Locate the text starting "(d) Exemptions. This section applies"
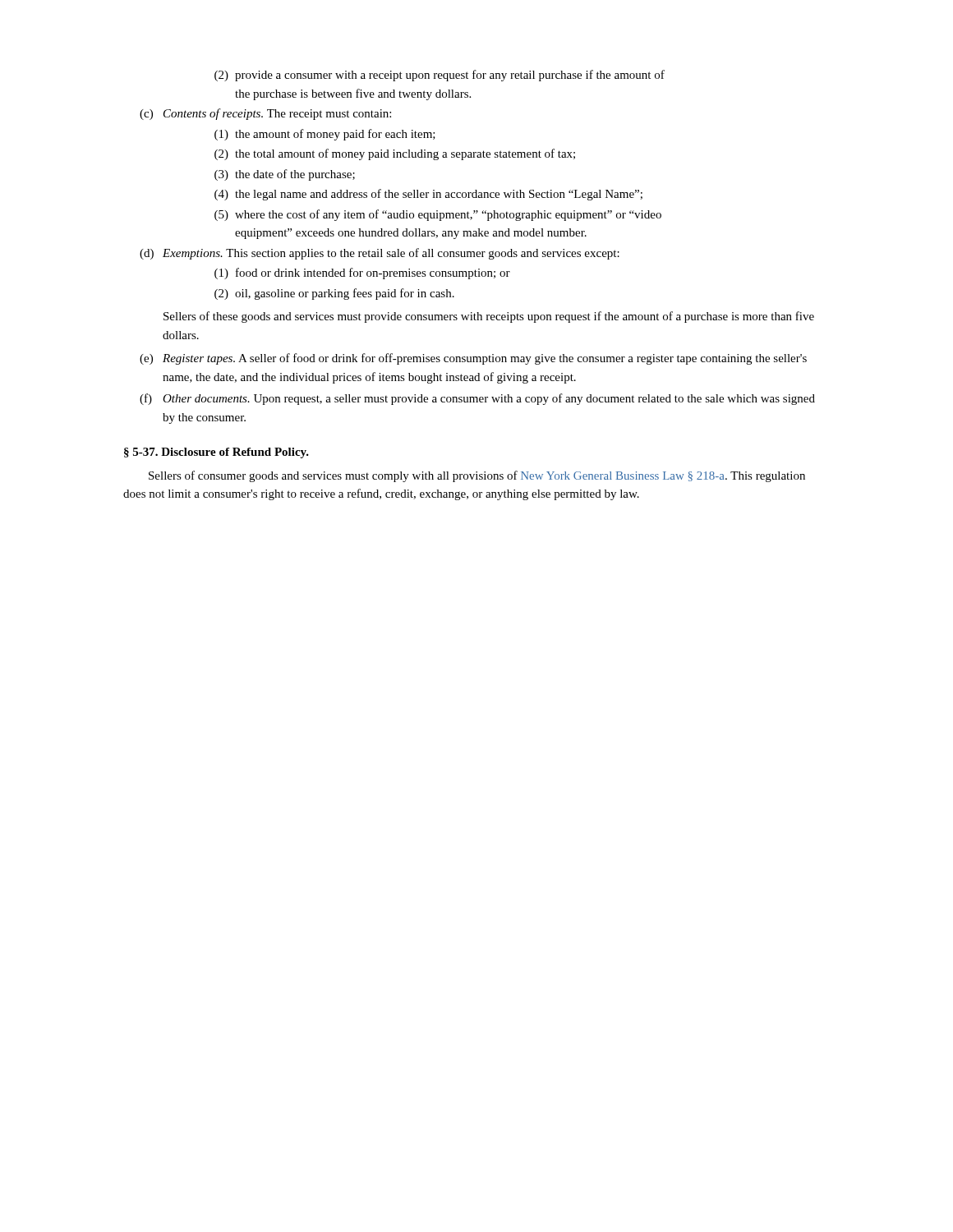 pyautogui.click(x=485, y=253)
